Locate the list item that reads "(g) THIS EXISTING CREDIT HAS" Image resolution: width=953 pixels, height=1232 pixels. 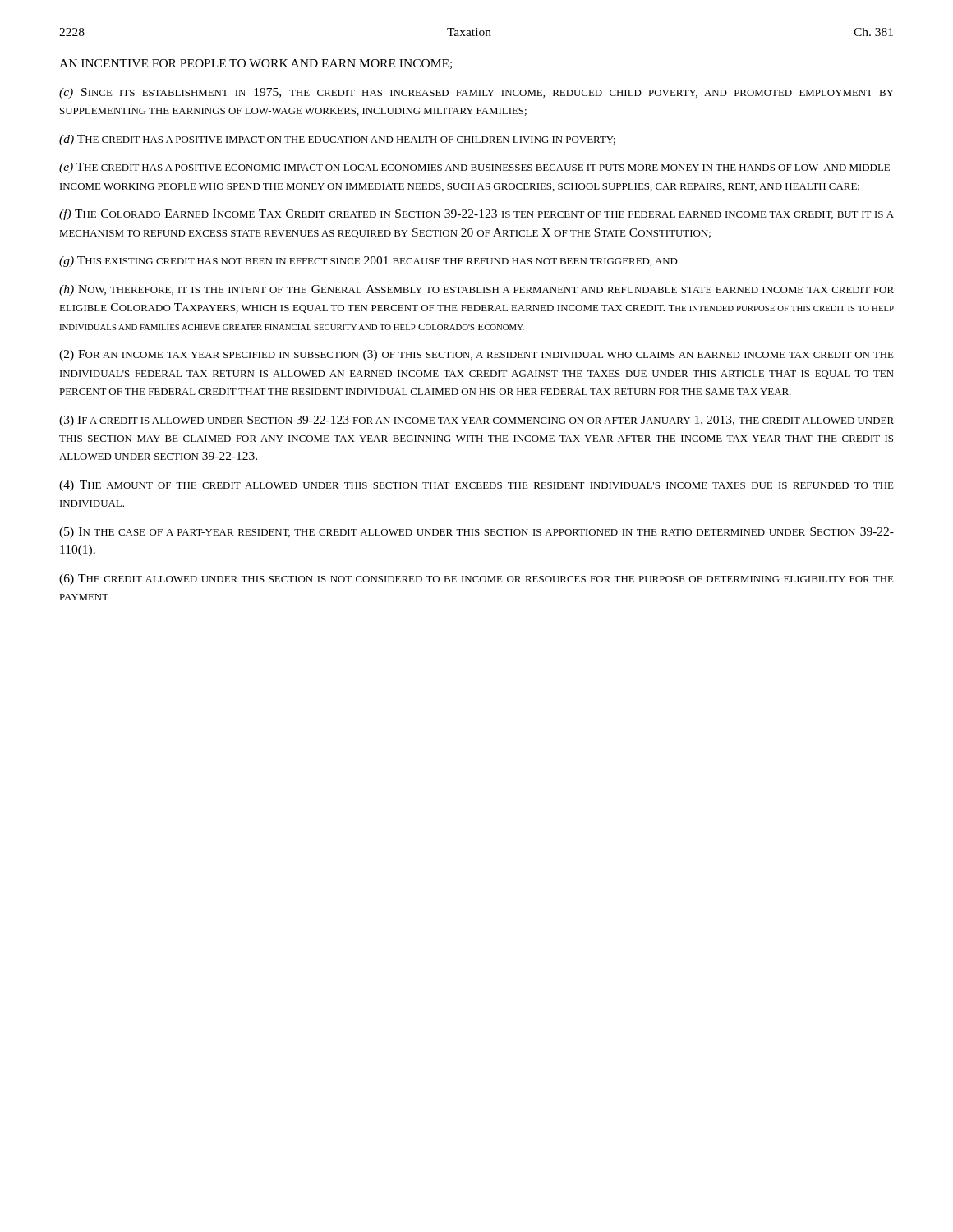pos(476,261)
